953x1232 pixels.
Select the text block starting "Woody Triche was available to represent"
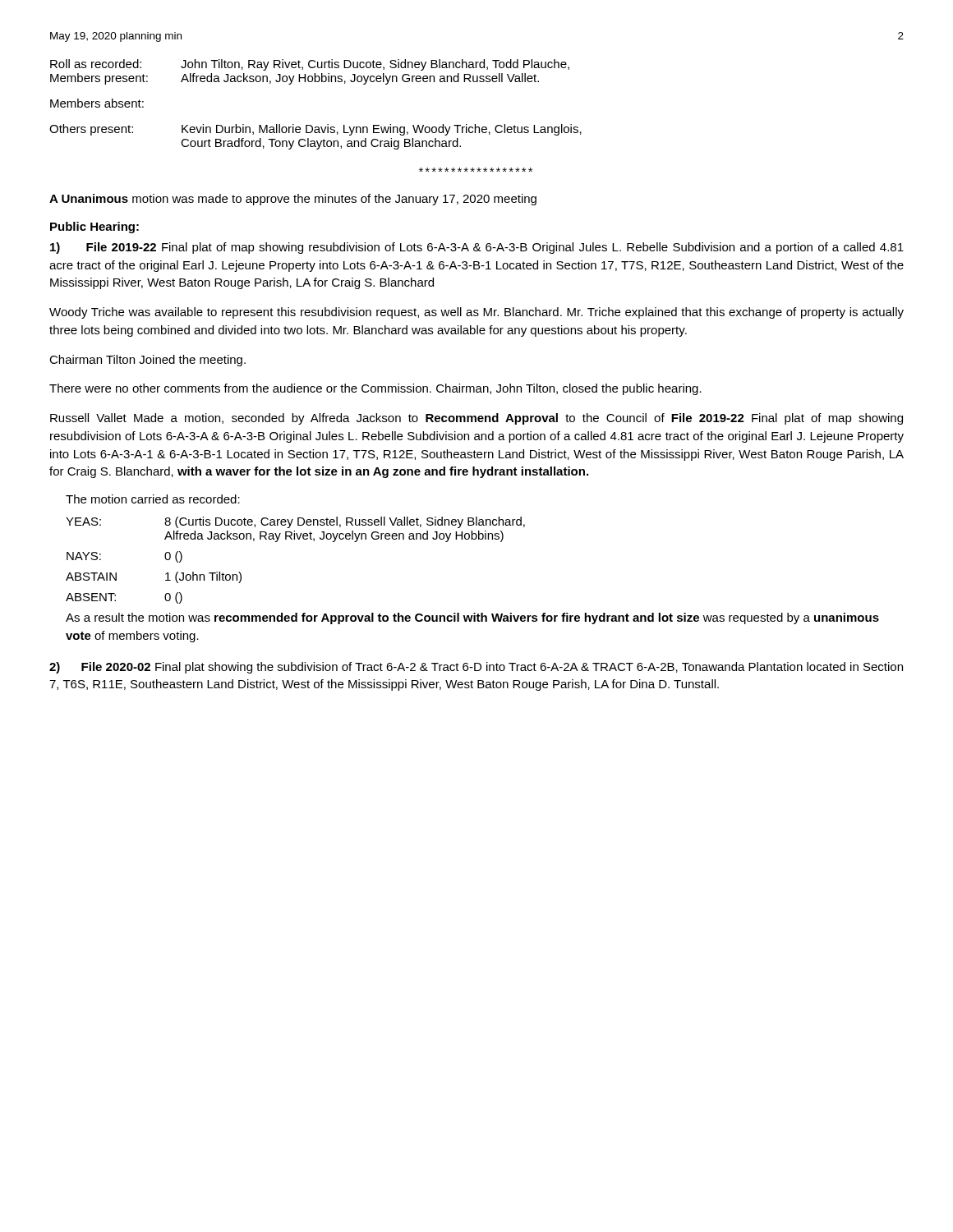pos(476,321)
